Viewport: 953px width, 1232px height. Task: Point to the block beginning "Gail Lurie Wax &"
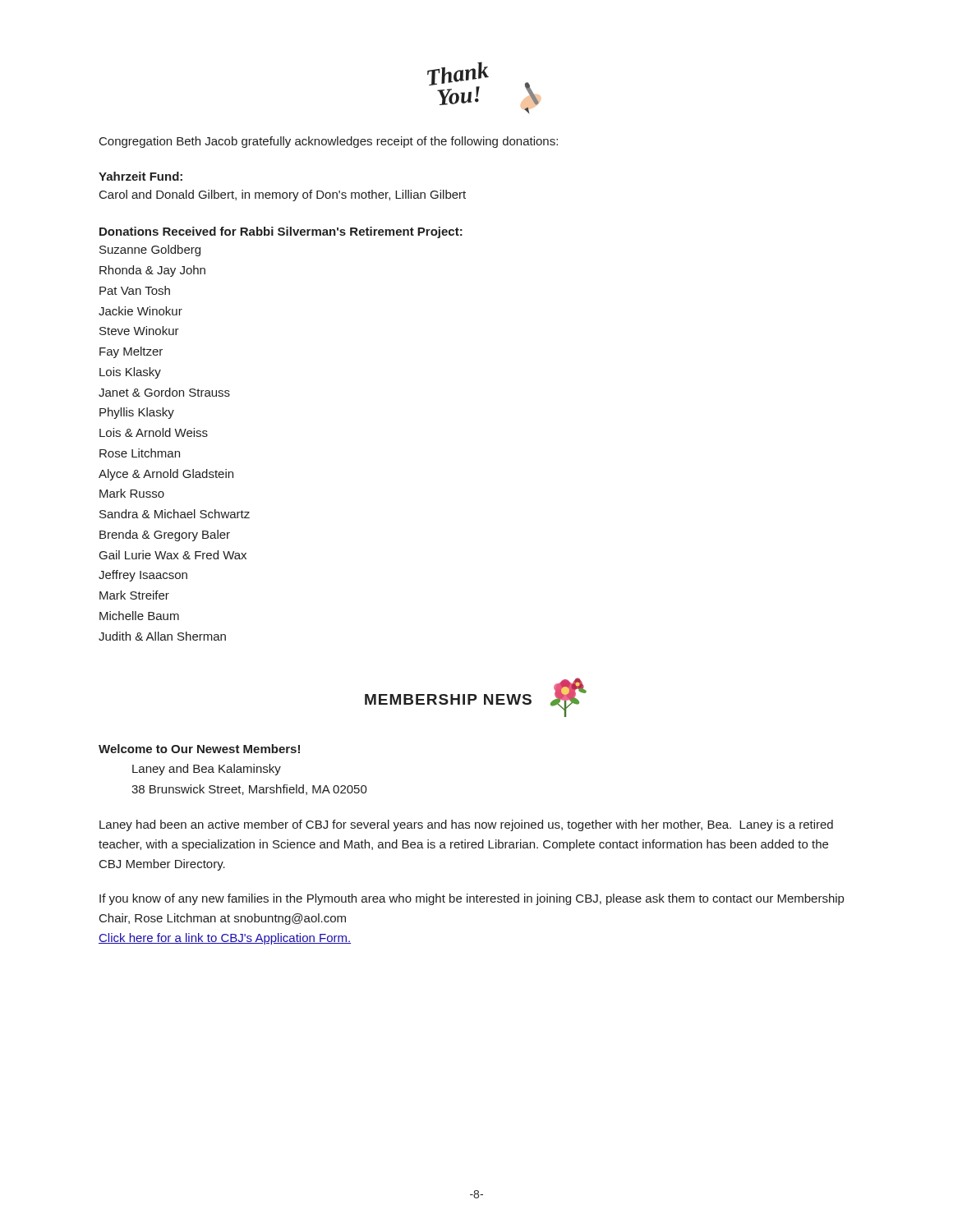(173, 555)
